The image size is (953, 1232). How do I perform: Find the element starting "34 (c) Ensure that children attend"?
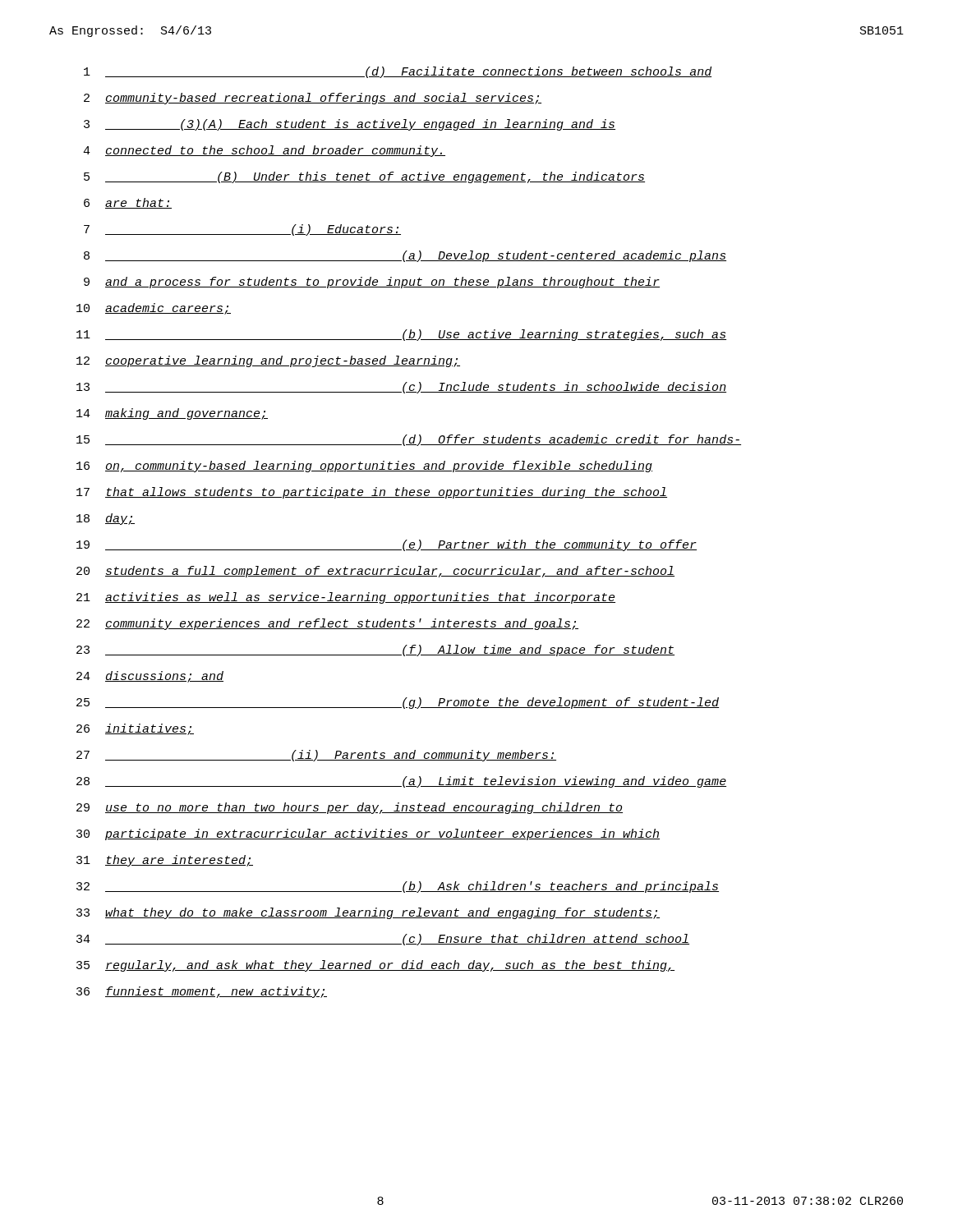coord(476,940)
